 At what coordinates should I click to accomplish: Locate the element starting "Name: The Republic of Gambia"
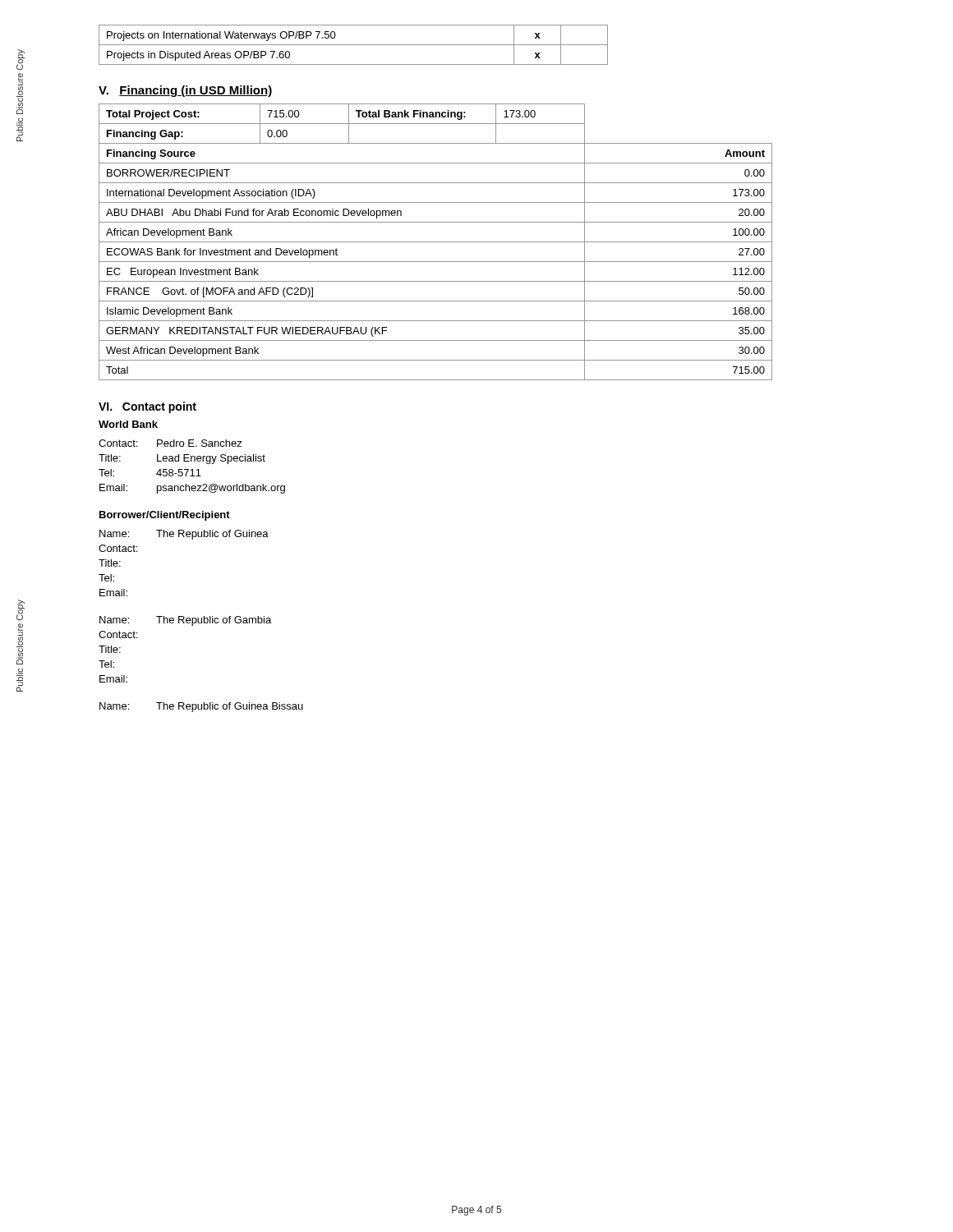[x=185, y=621]
